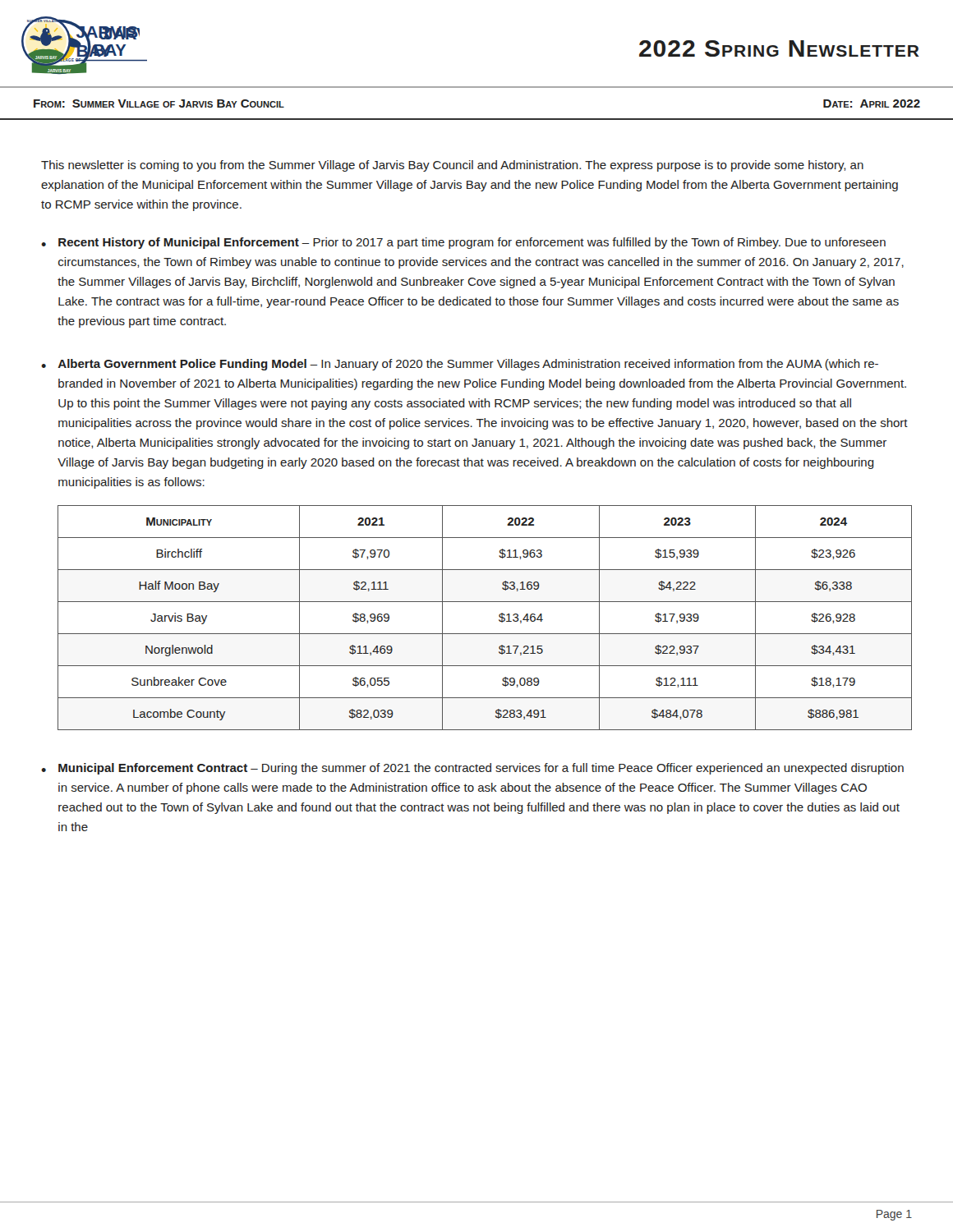Point to the passage starting "• Alberta Government Police Funding Model"
Image resolution: width=953 pixels, height=1232 pixels.
point(476,549)
